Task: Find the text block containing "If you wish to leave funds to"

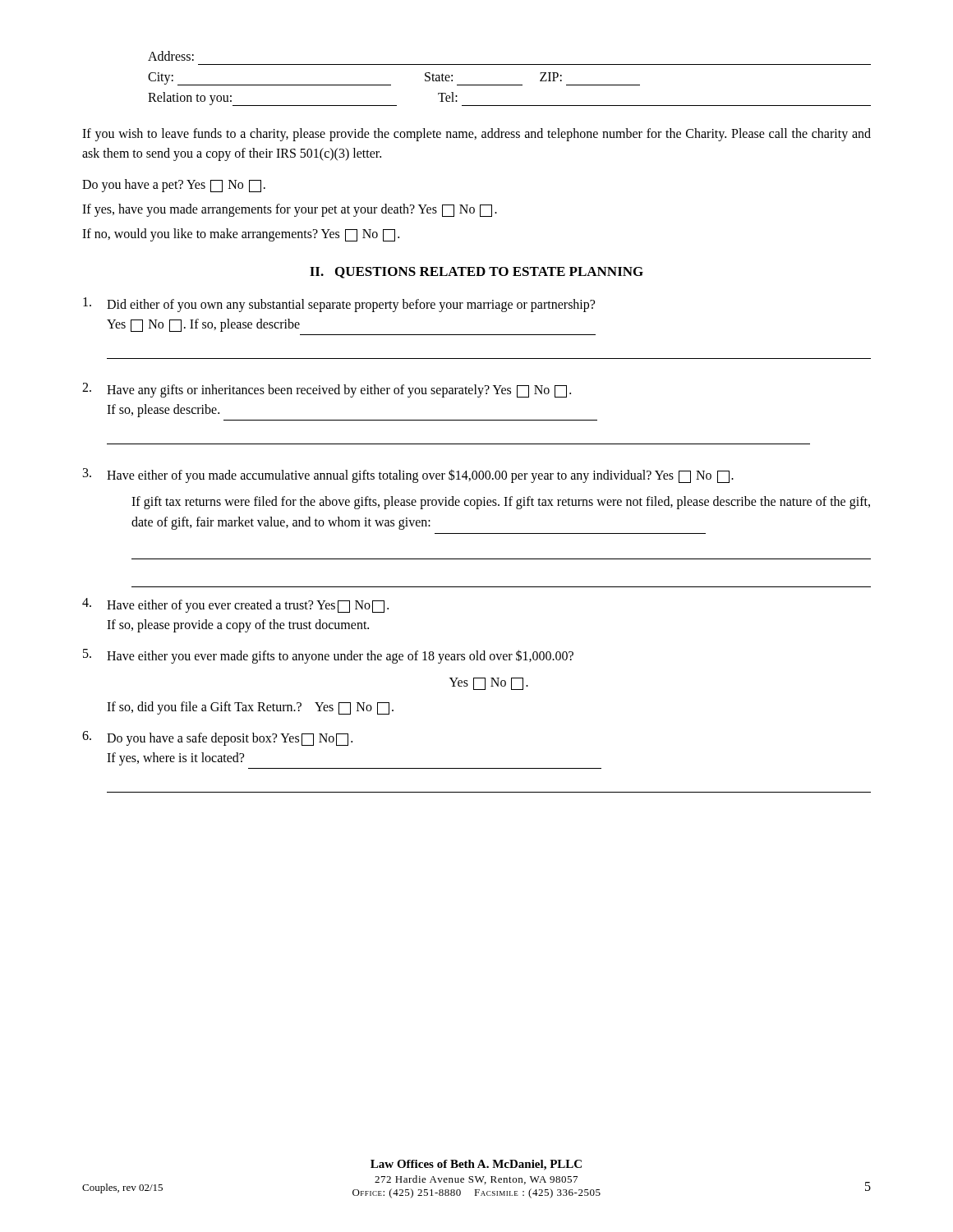Action: (x=476, y=143)
